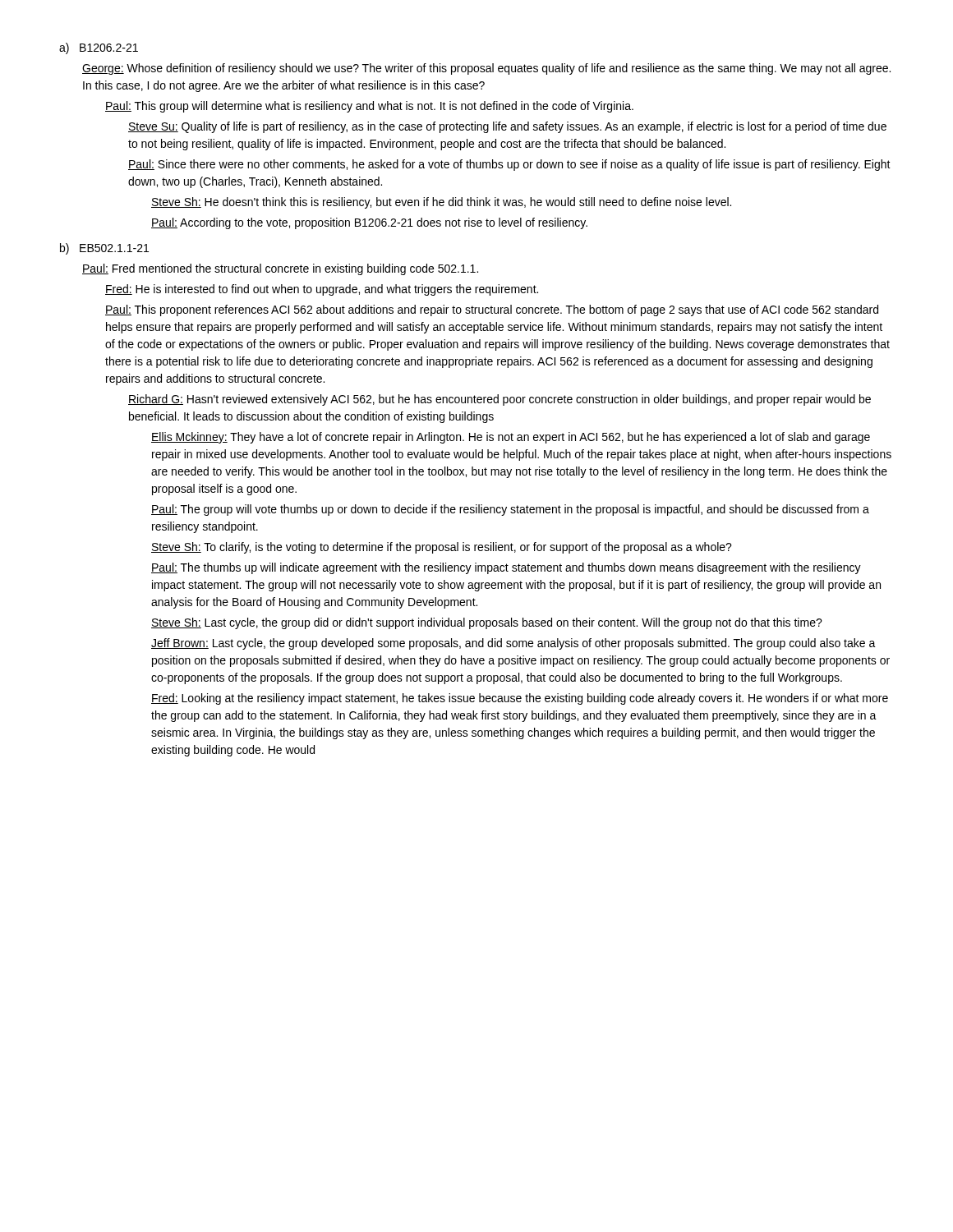Point to the element starting "Steve Sh: Last cycle,"
The image size is (953, 1232).
point(487,623)
